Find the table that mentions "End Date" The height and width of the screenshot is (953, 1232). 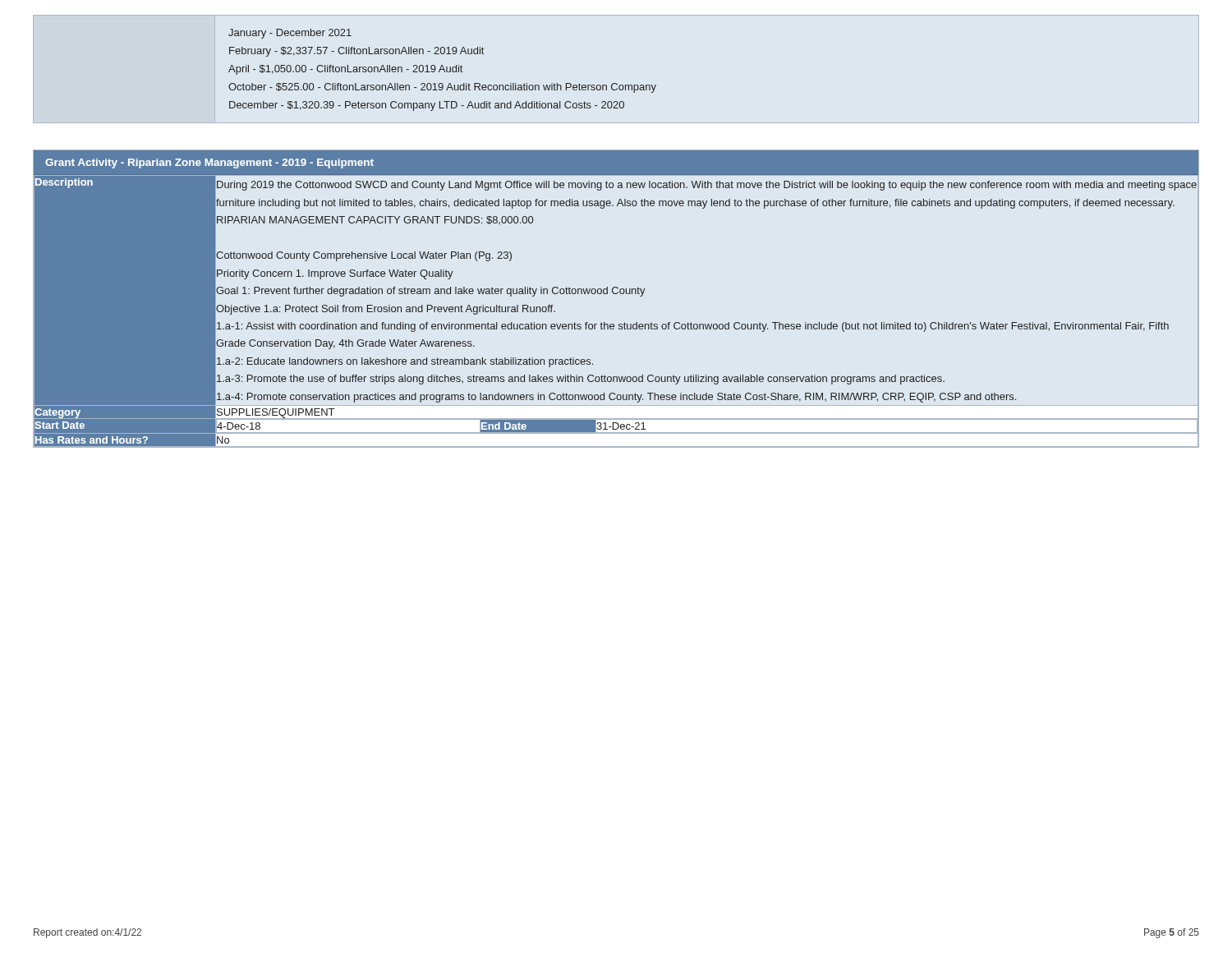click(616, 311)
